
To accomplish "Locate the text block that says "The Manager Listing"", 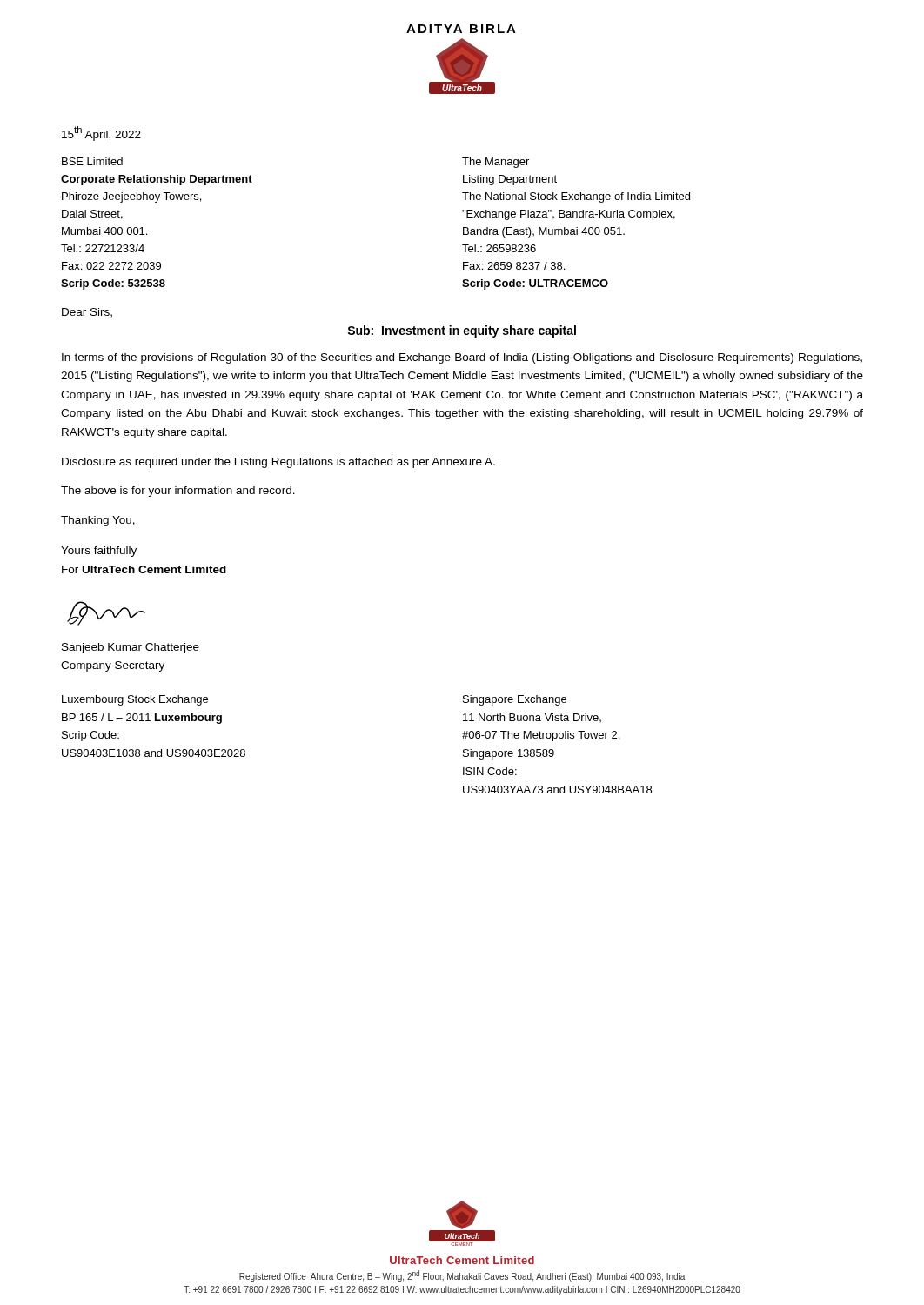I will tap(576, 222).
